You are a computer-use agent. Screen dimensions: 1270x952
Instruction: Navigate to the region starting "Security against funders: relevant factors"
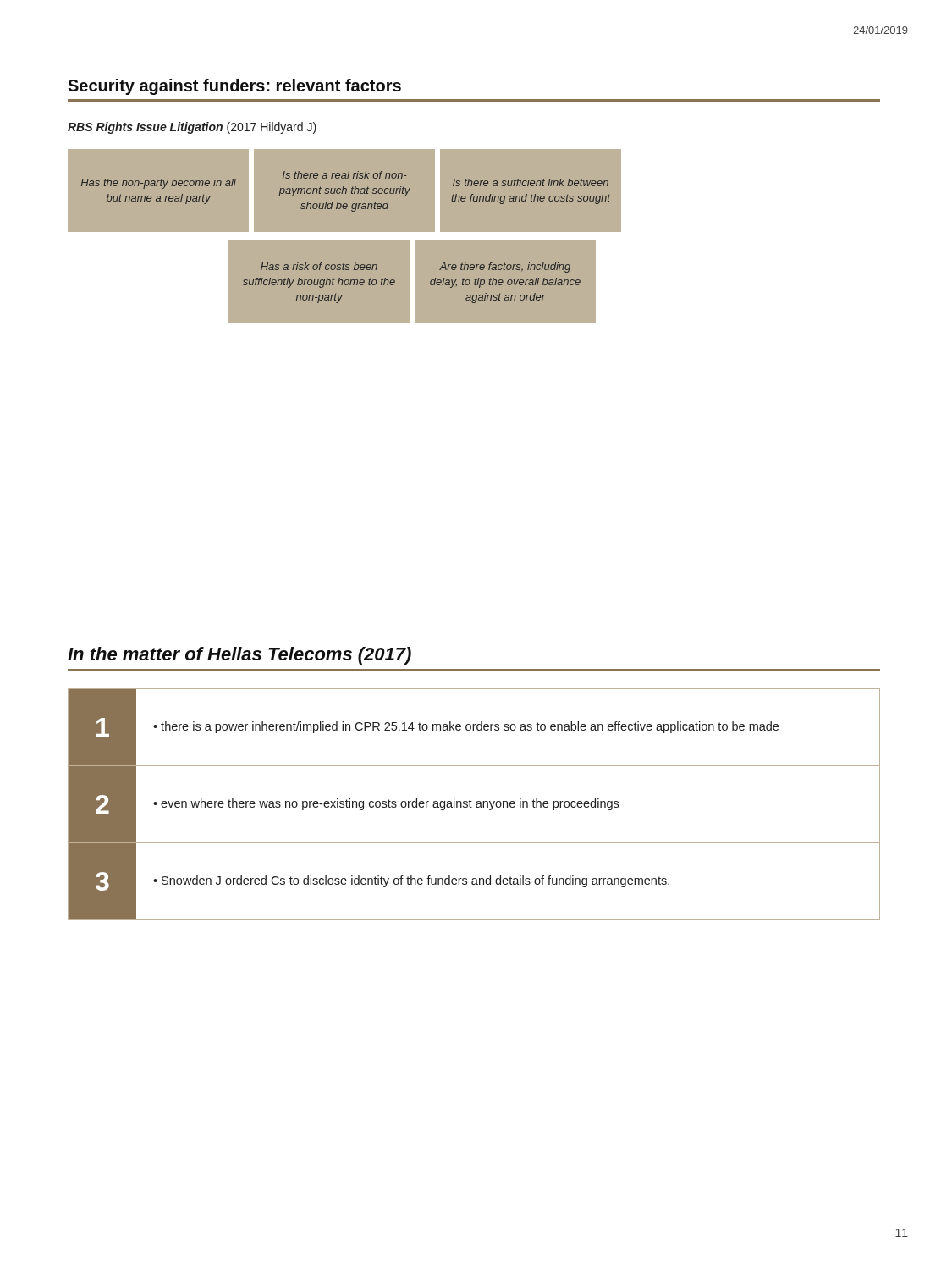tap(235, 86)
